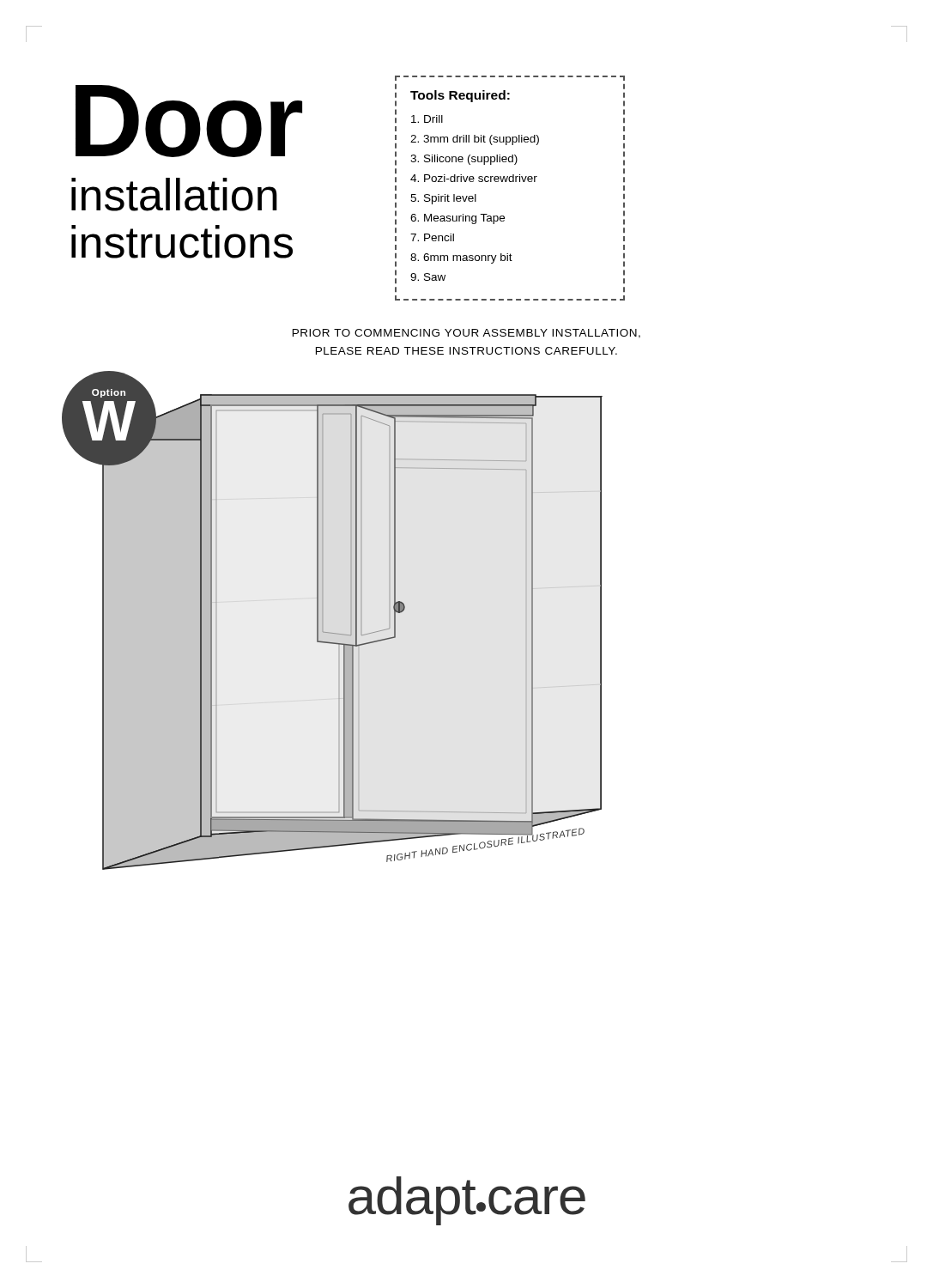This screenshot has height=1288, width=933.
Task: Click on the illustration
Action: click(x=352, y=633)
